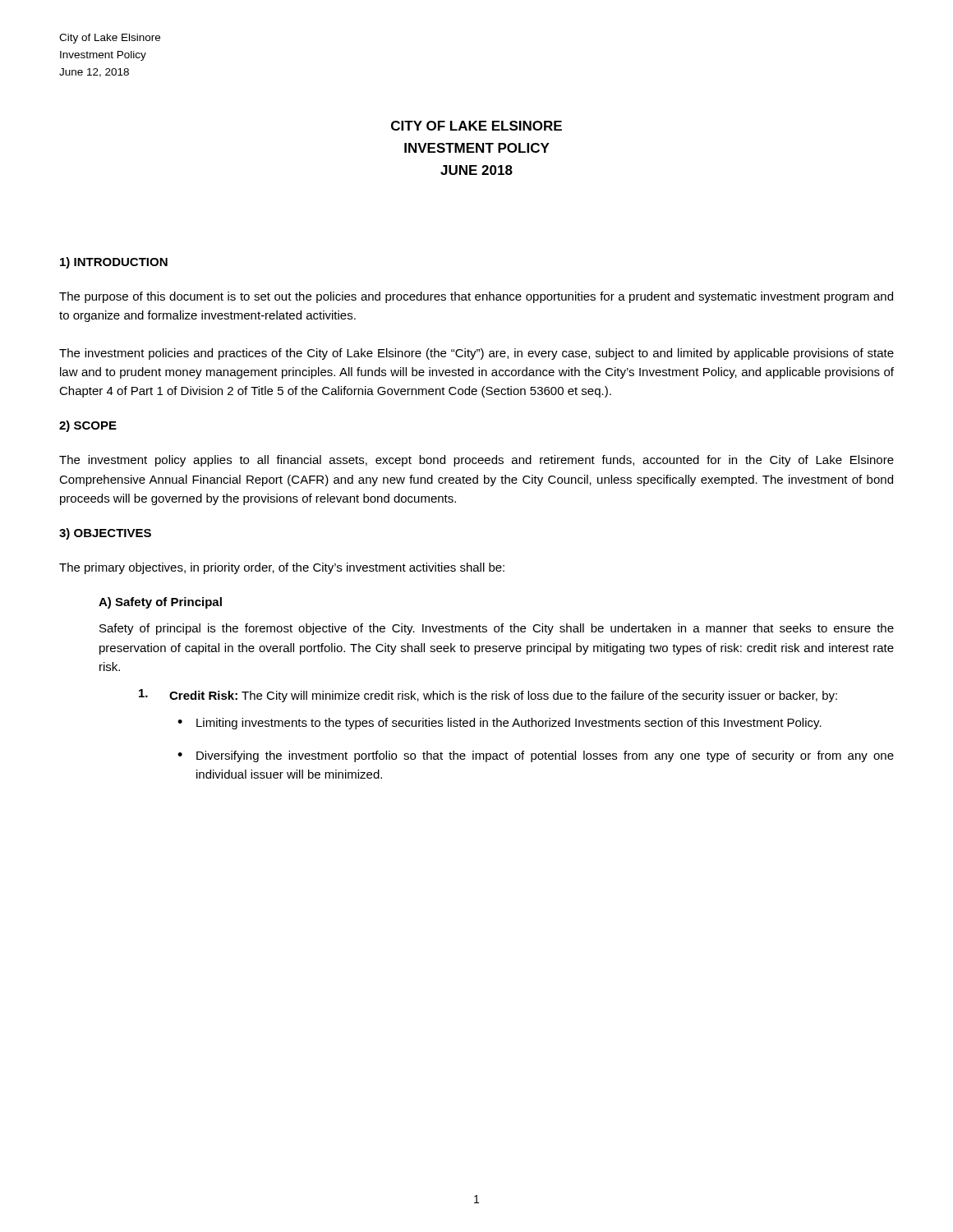953x1232 pixels.
Task: Locate the element starting "A) Safety of"
Action: 160,603
